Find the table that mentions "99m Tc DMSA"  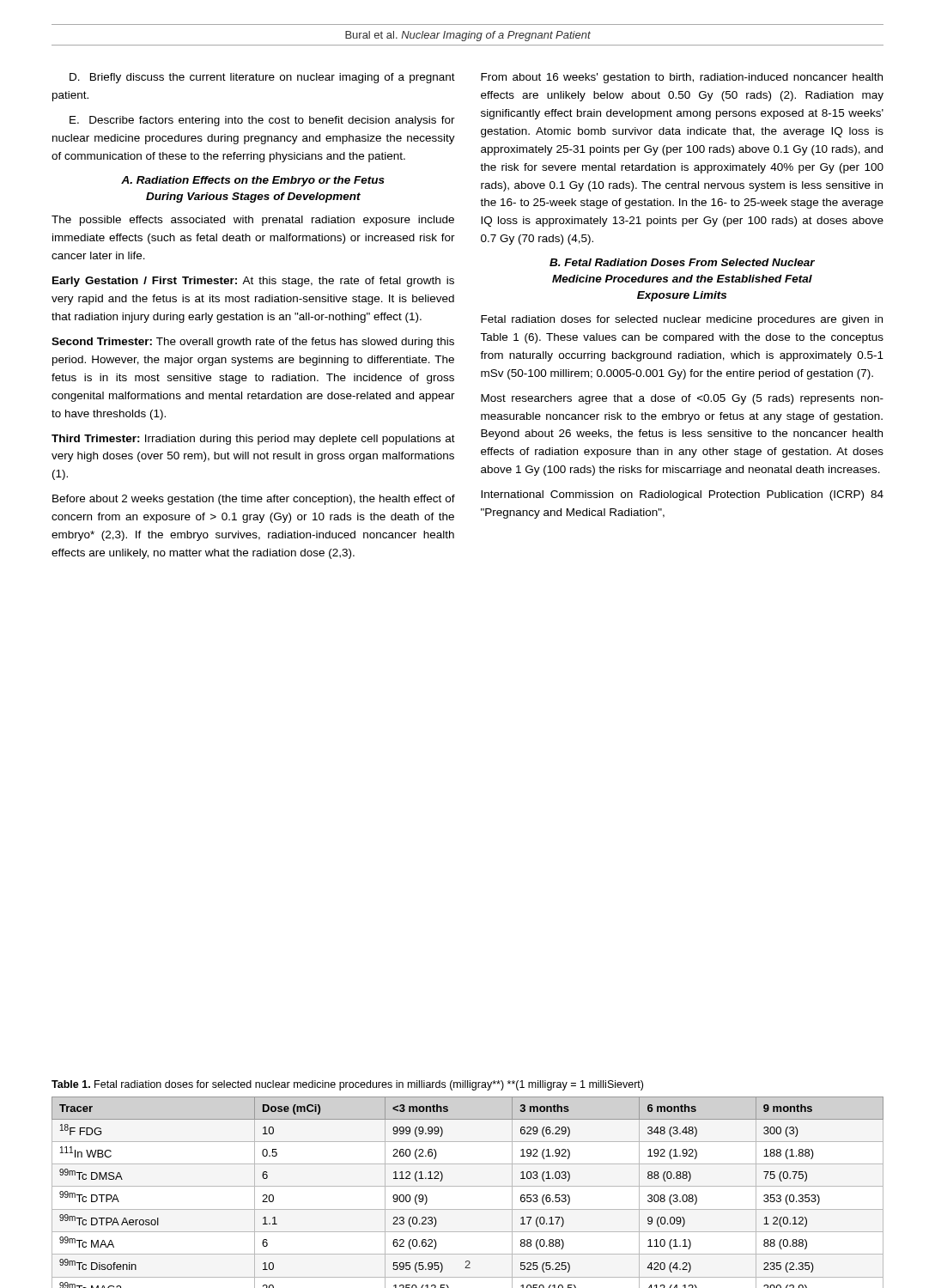click(x=468, y=1192)
